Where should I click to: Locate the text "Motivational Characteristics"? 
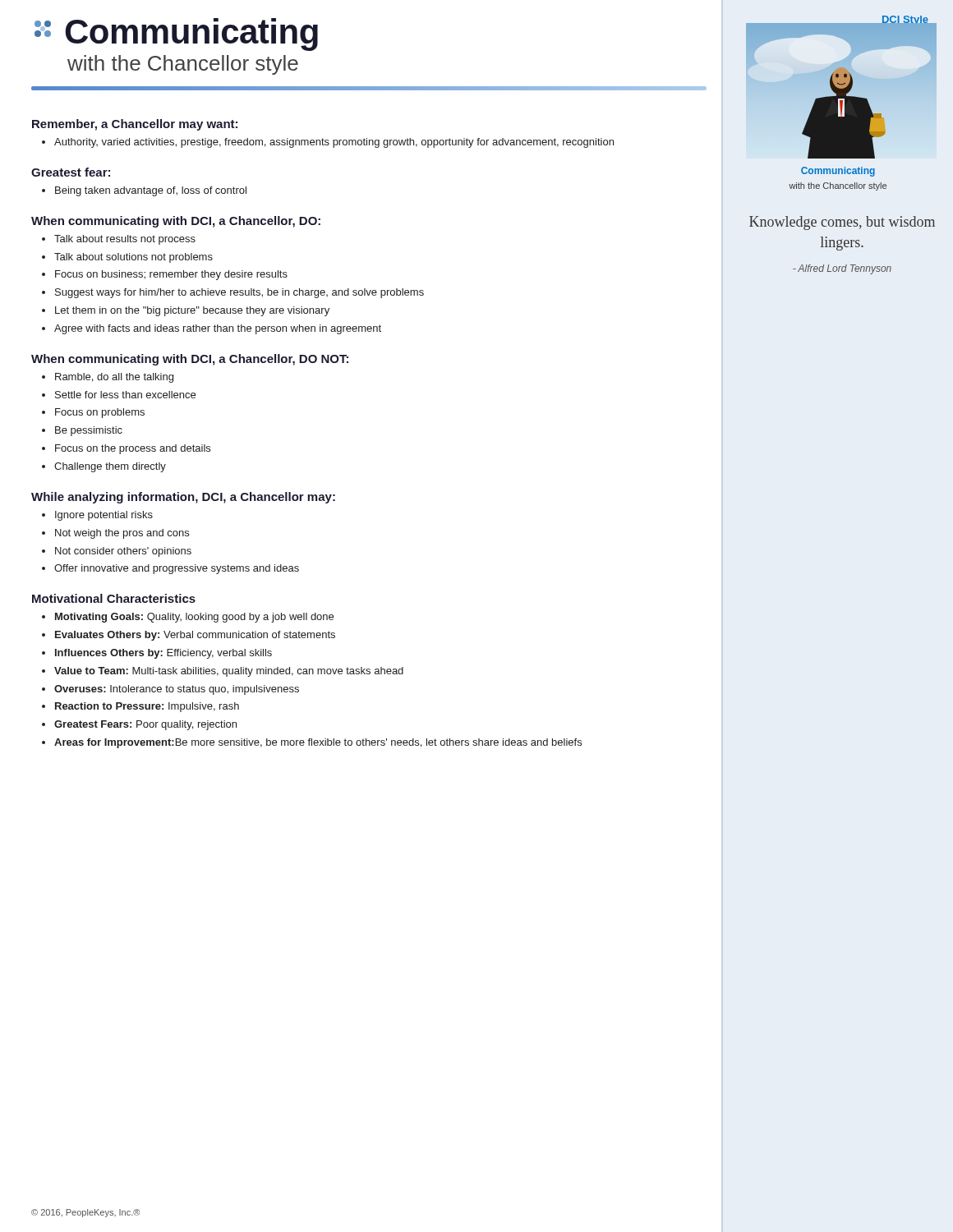pos(113,599)
